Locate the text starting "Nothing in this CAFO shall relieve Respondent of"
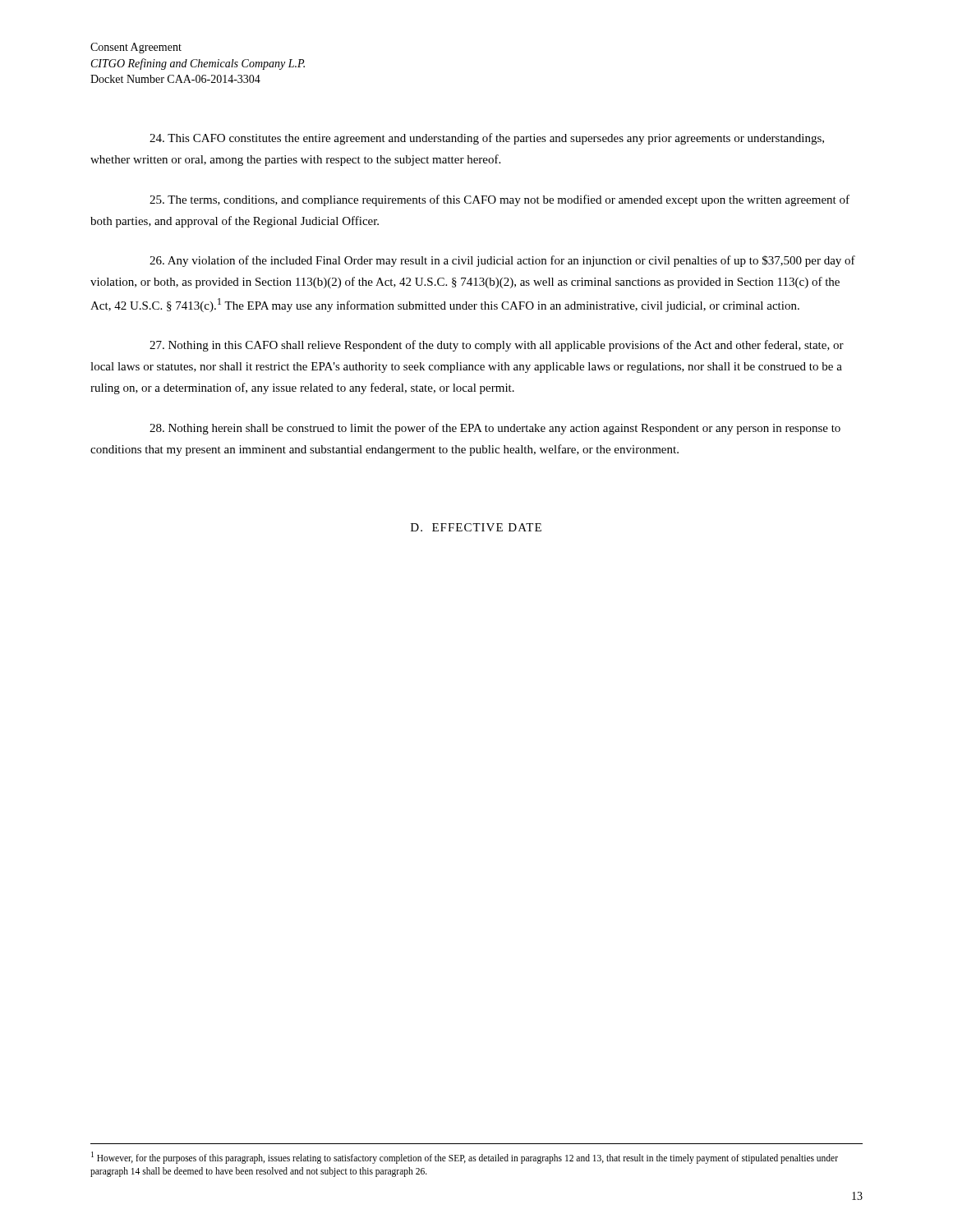Viewport: 953px width, 1232px height. (467, 366)
